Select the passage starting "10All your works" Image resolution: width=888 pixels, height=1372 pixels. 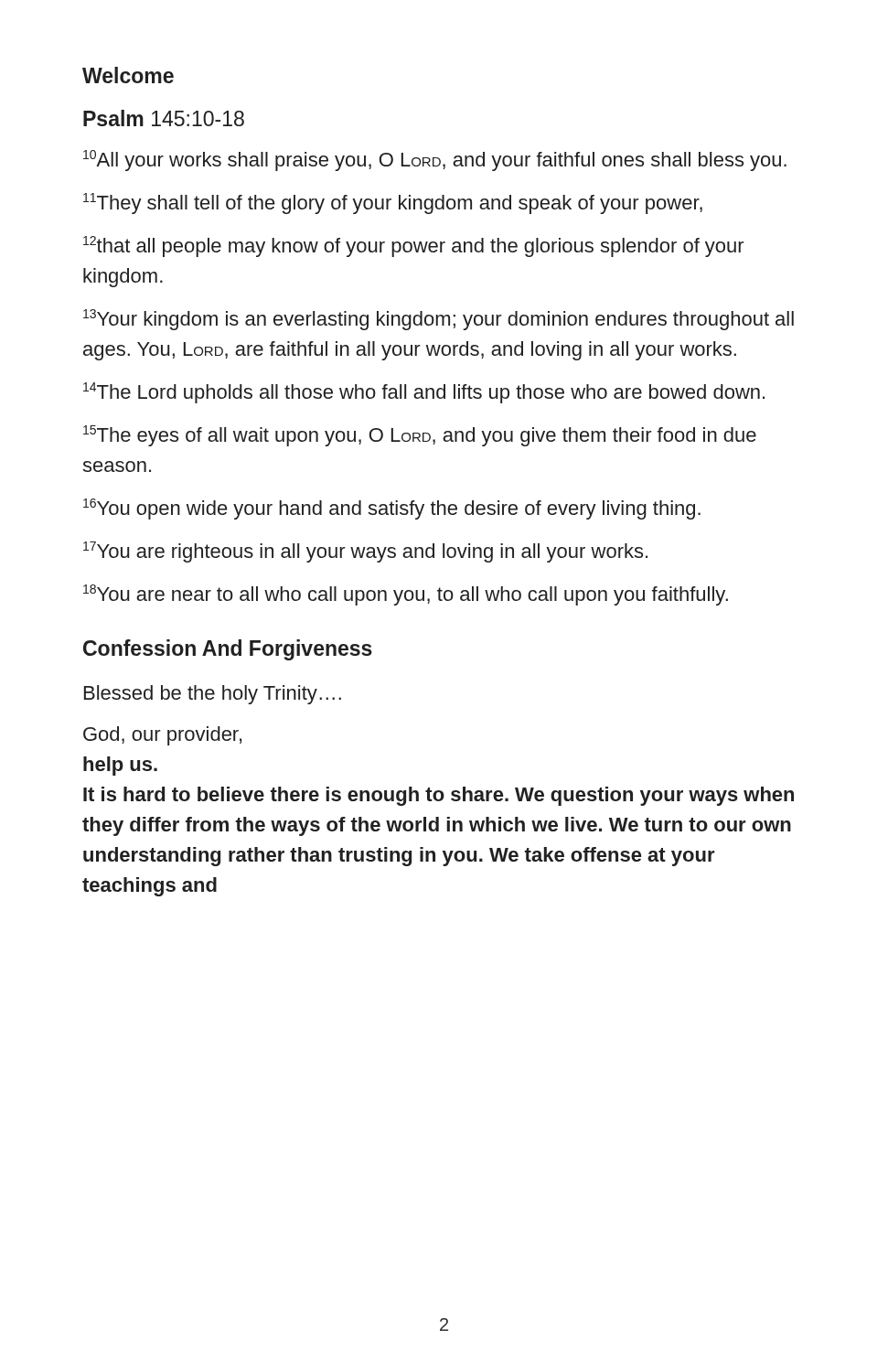click(435, 159)
